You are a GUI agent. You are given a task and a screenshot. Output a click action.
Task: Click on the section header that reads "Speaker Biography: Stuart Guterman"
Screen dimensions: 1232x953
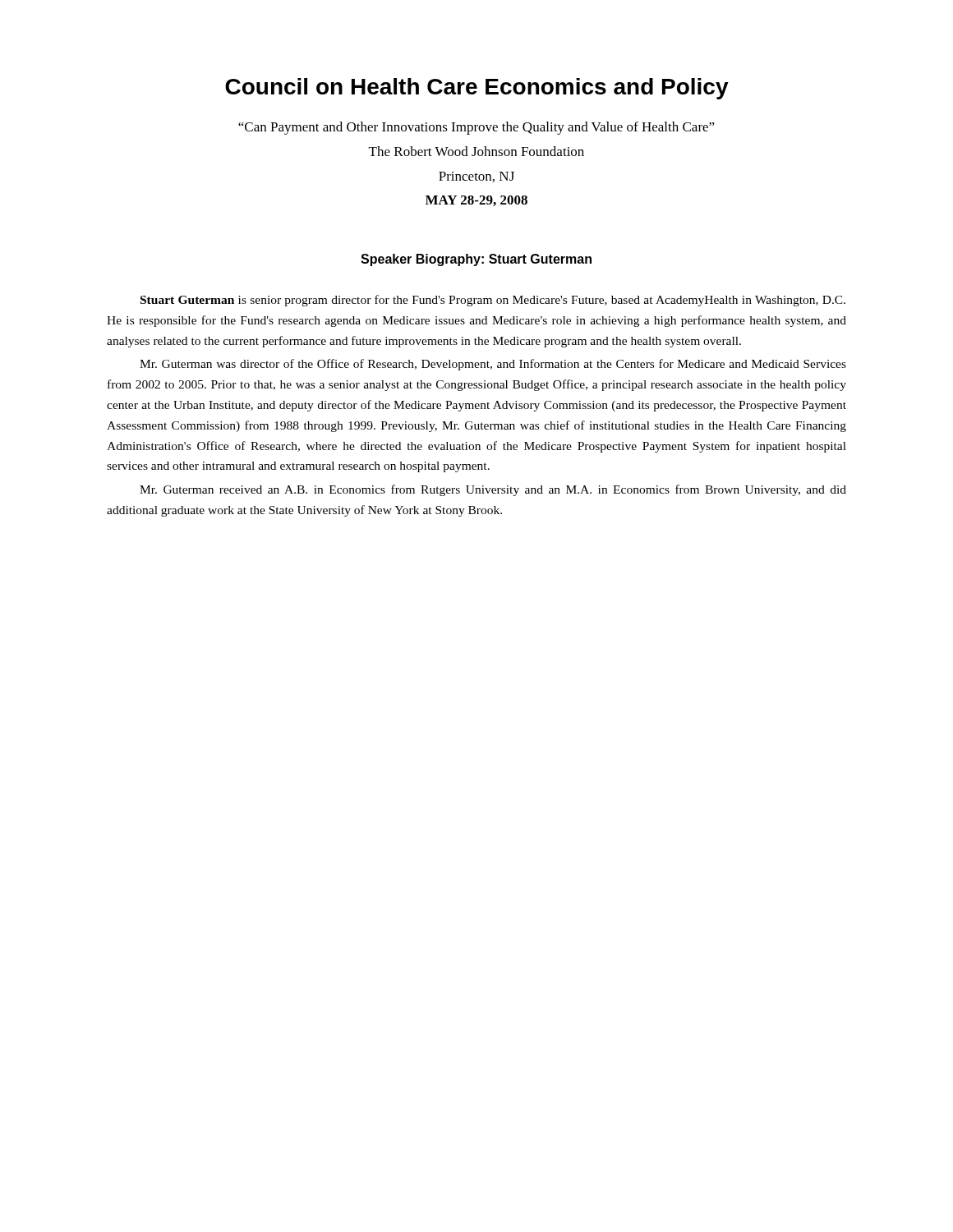click(476, 259)
